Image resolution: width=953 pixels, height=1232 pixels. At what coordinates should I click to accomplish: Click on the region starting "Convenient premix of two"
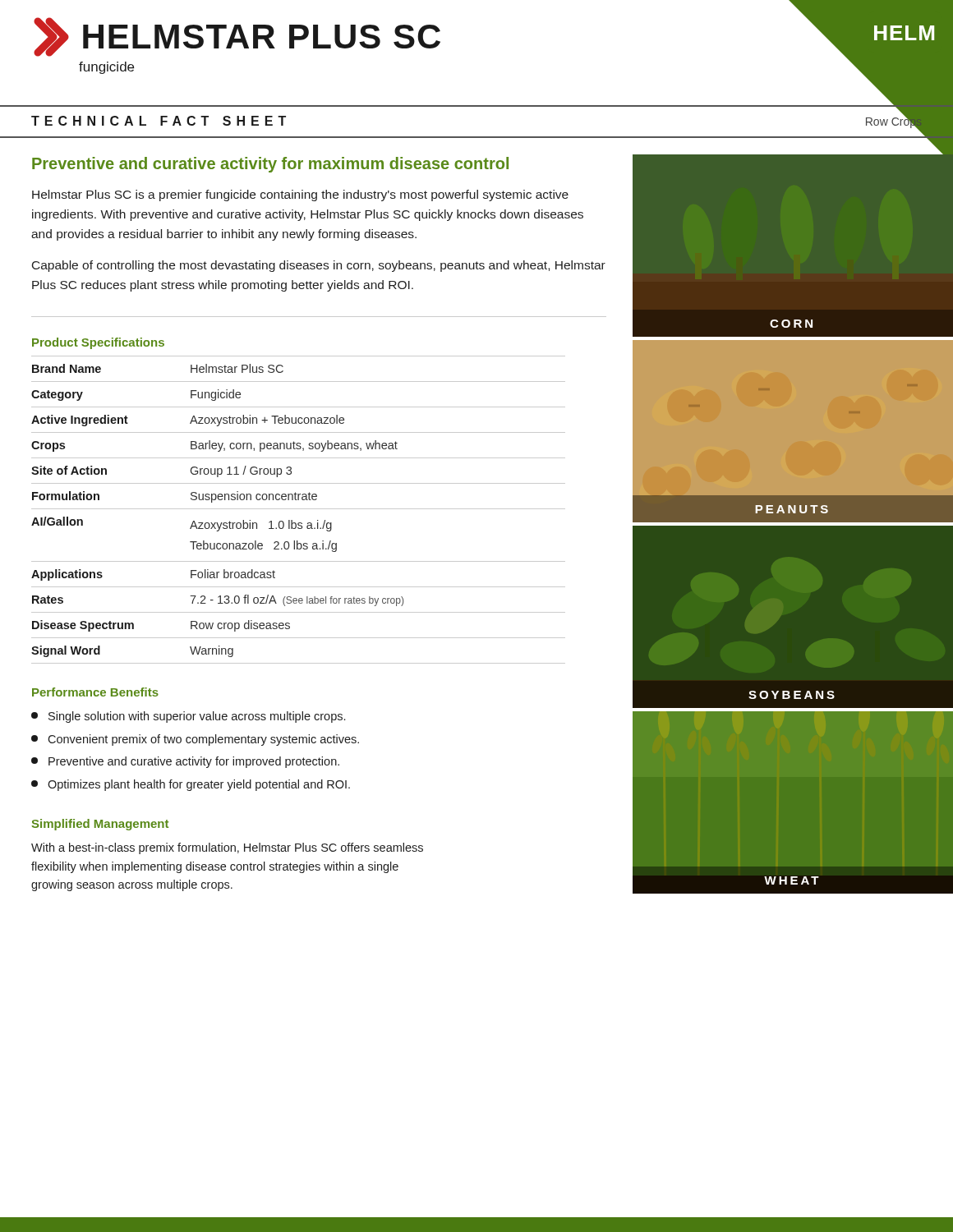pyautogui.click(x=196, y=739)
